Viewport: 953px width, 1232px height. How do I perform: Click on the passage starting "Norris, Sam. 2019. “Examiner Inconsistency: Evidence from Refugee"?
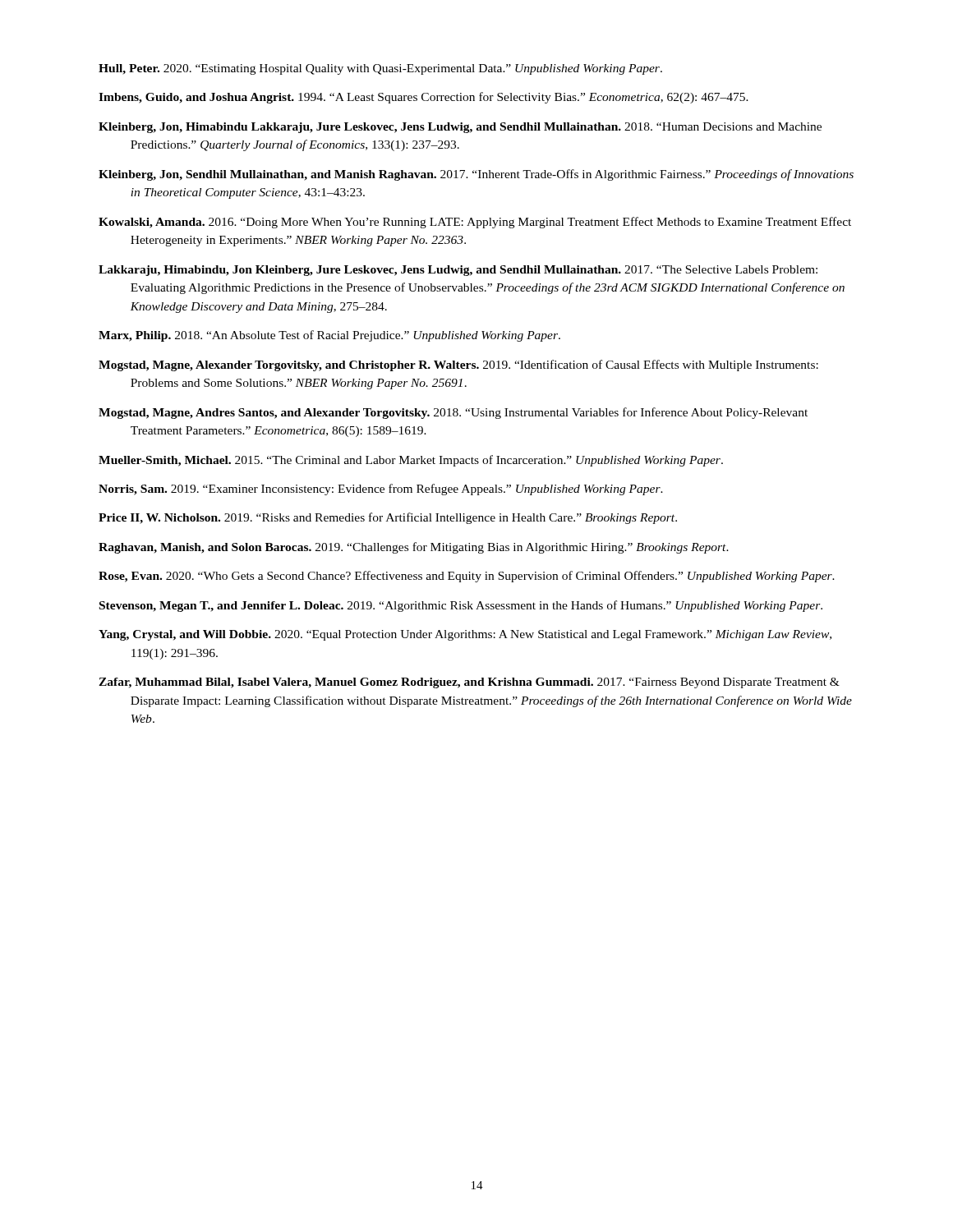(381, 488)
